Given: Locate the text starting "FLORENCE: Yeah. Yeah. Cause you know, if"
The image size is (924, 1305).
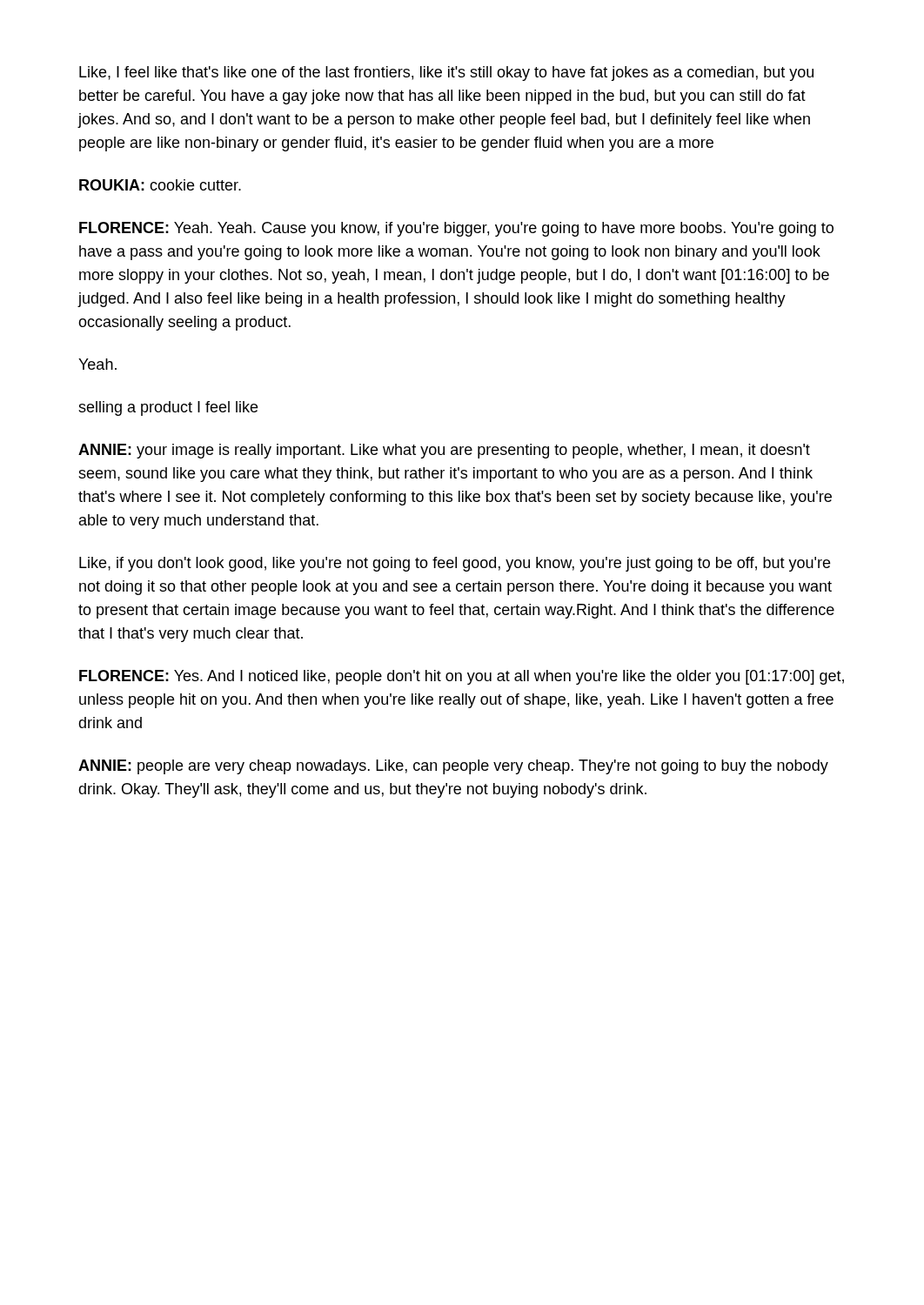Looking at the screenshot, I should [x=462, y=275].
